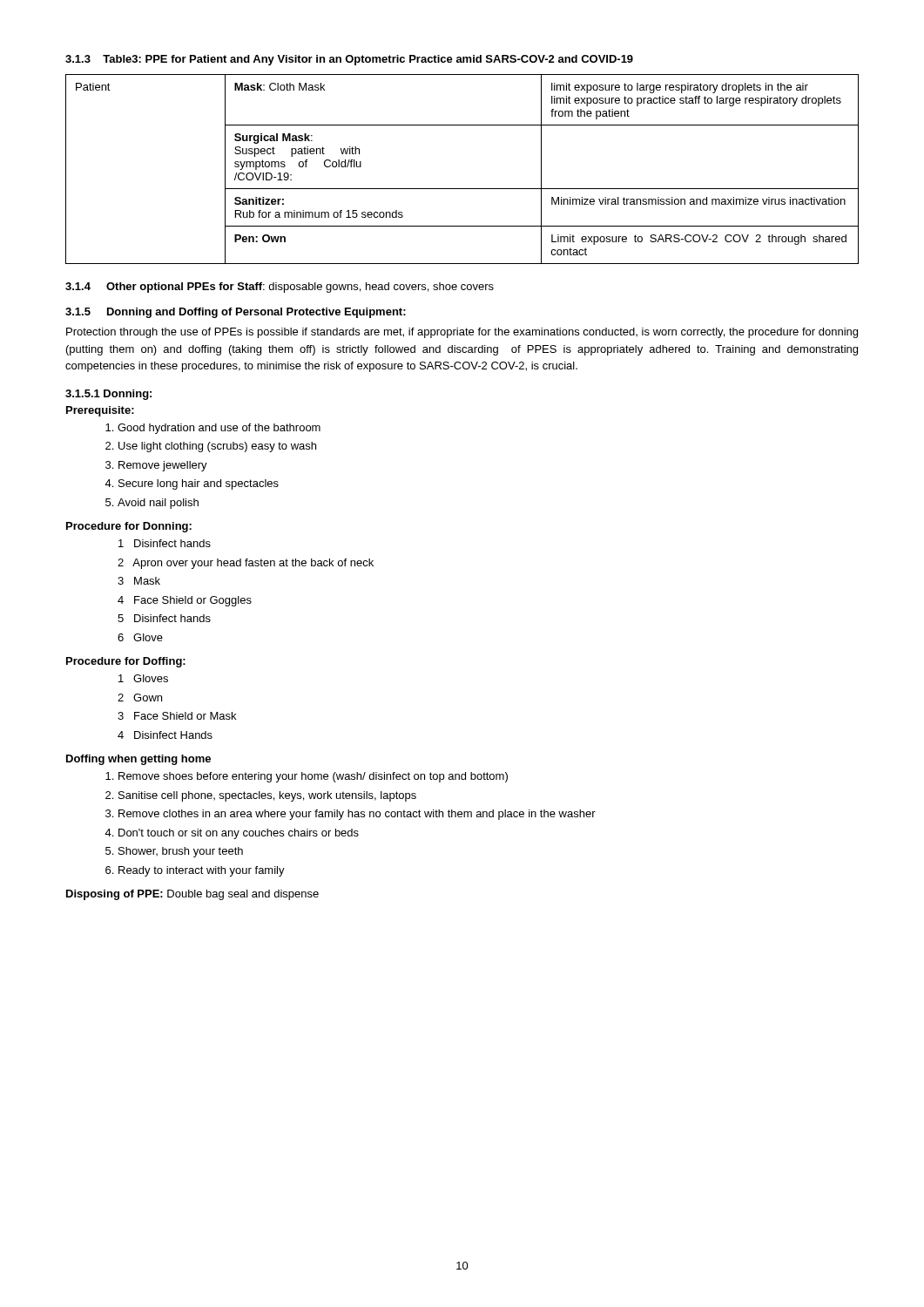
Task: Navigate to the block starting "1 Gloves"
Action: tap(143, 678)
